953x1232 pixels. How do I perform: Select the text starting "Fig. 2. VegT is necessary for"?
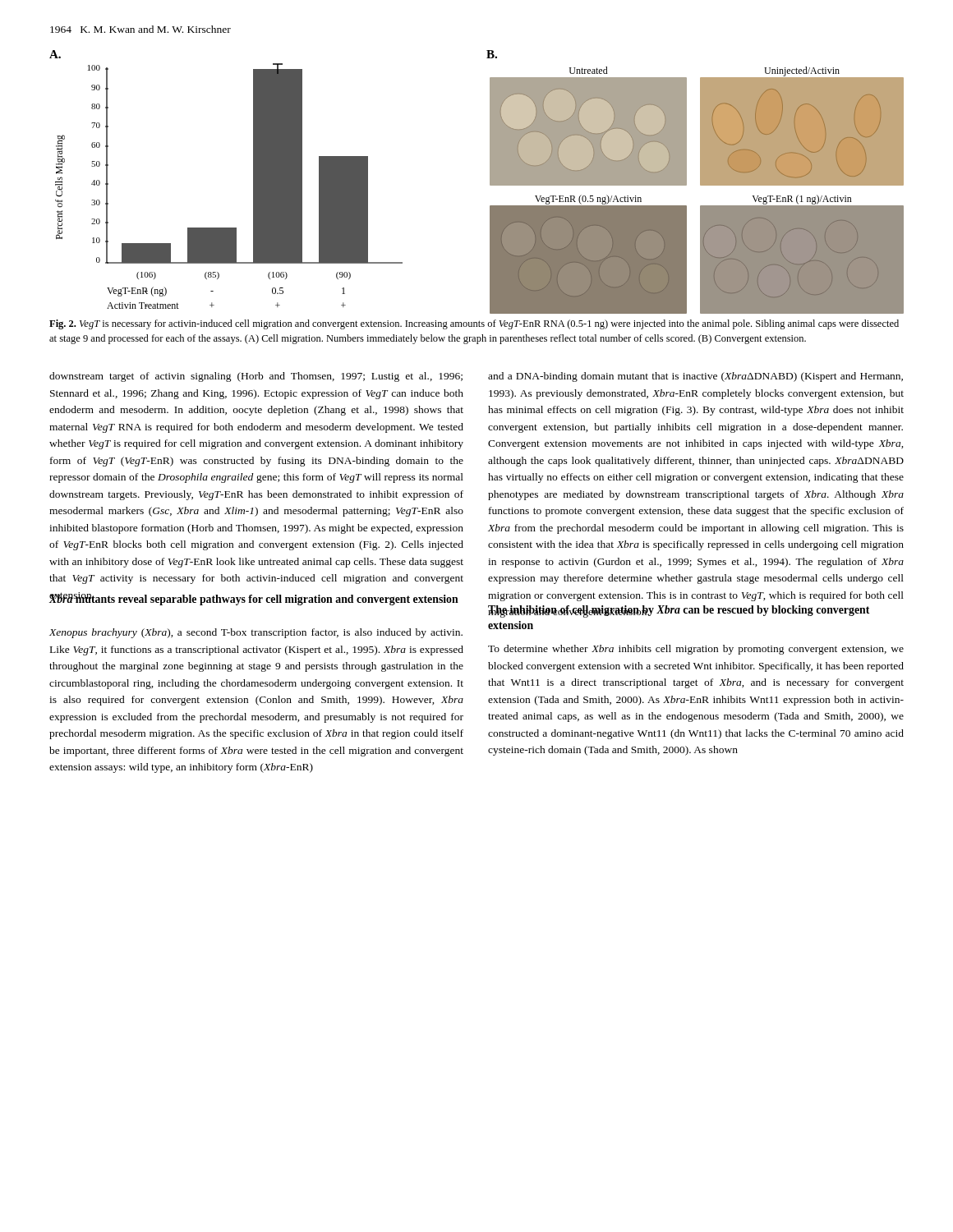[x=474, y=331]
